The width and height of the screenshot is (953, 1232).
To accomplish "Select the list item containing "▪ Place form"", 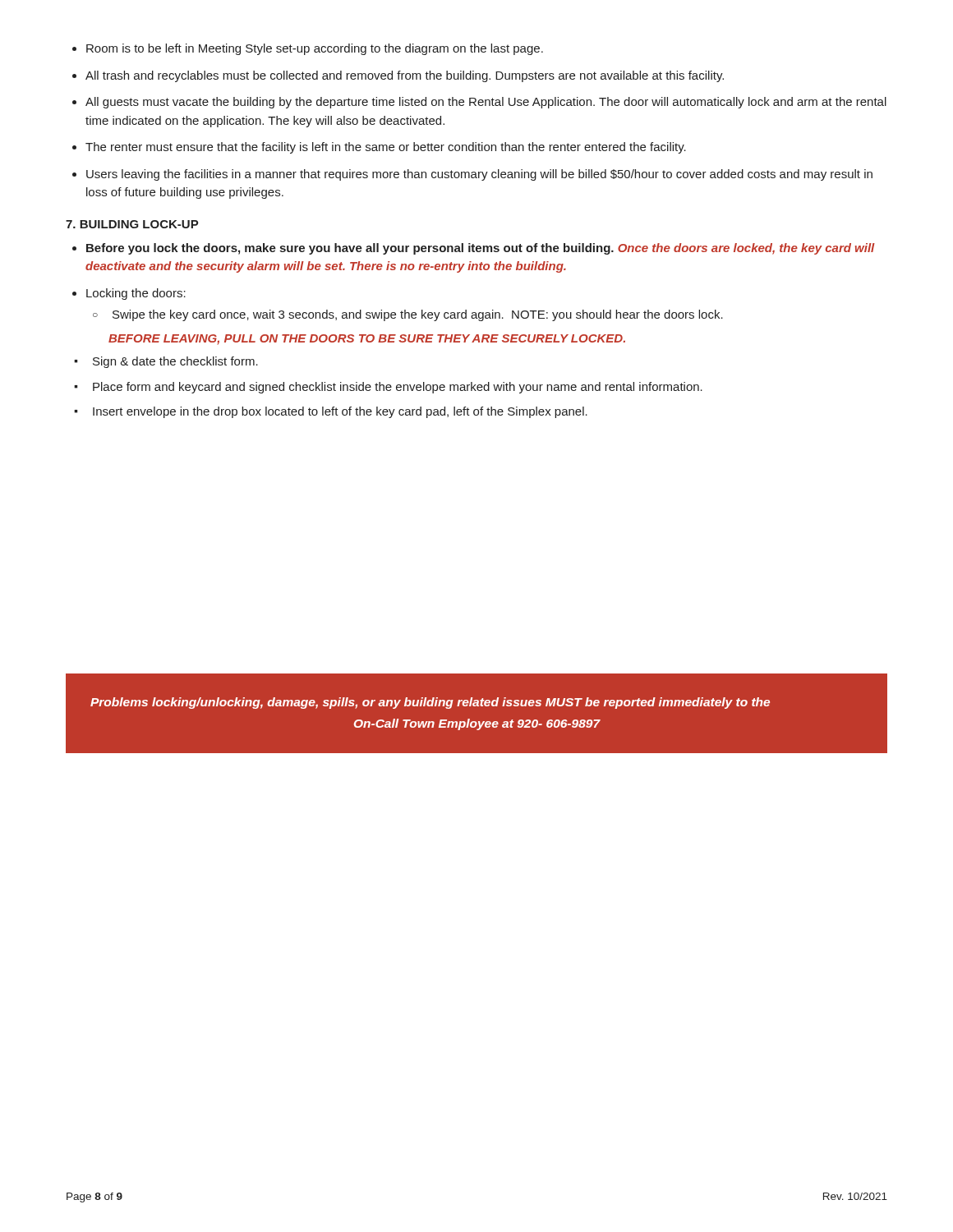I will [396, 386].
